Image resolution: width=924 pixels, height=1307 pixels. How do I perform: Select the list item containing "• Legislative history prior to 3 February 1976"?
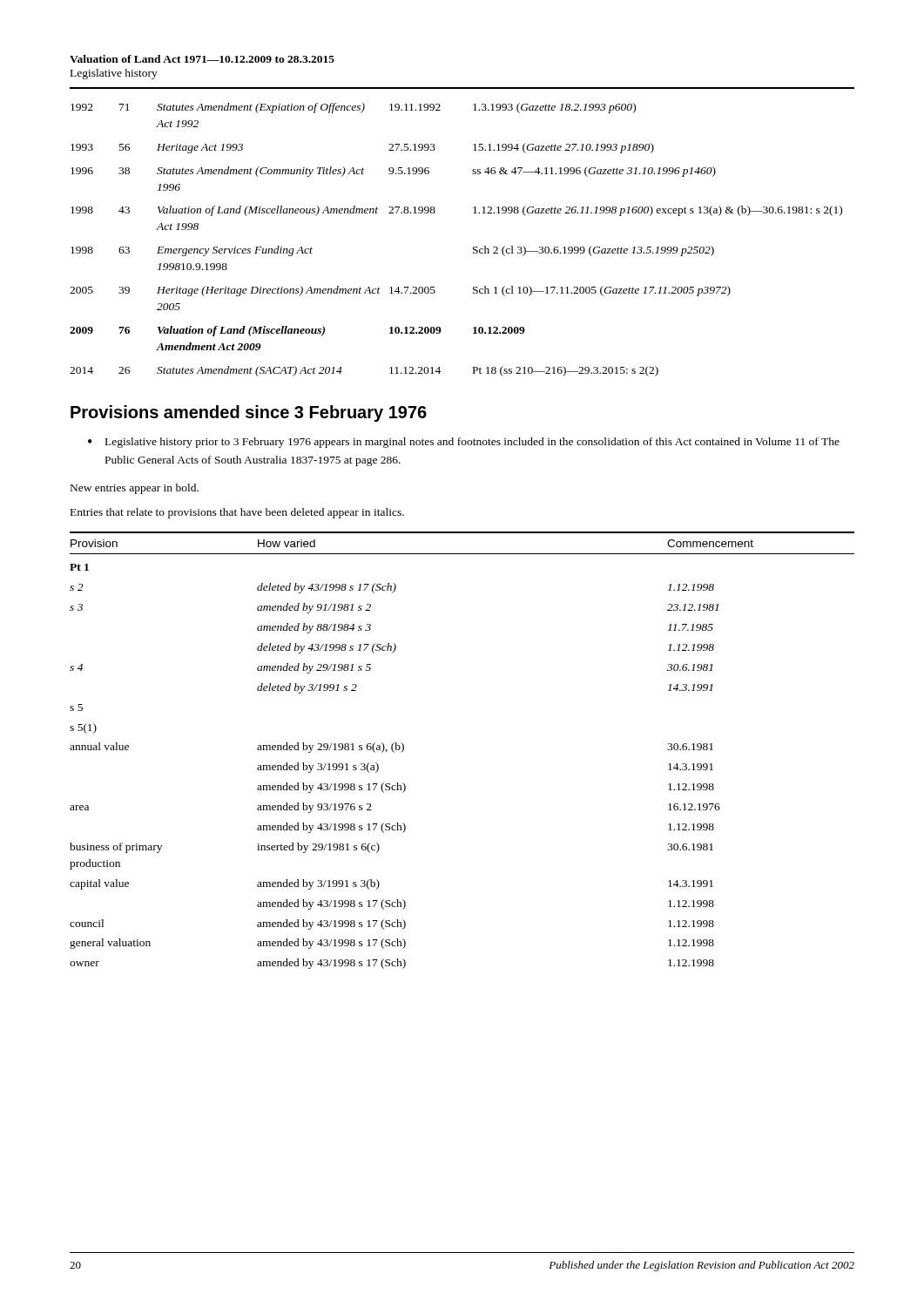(x=471, y=451)
